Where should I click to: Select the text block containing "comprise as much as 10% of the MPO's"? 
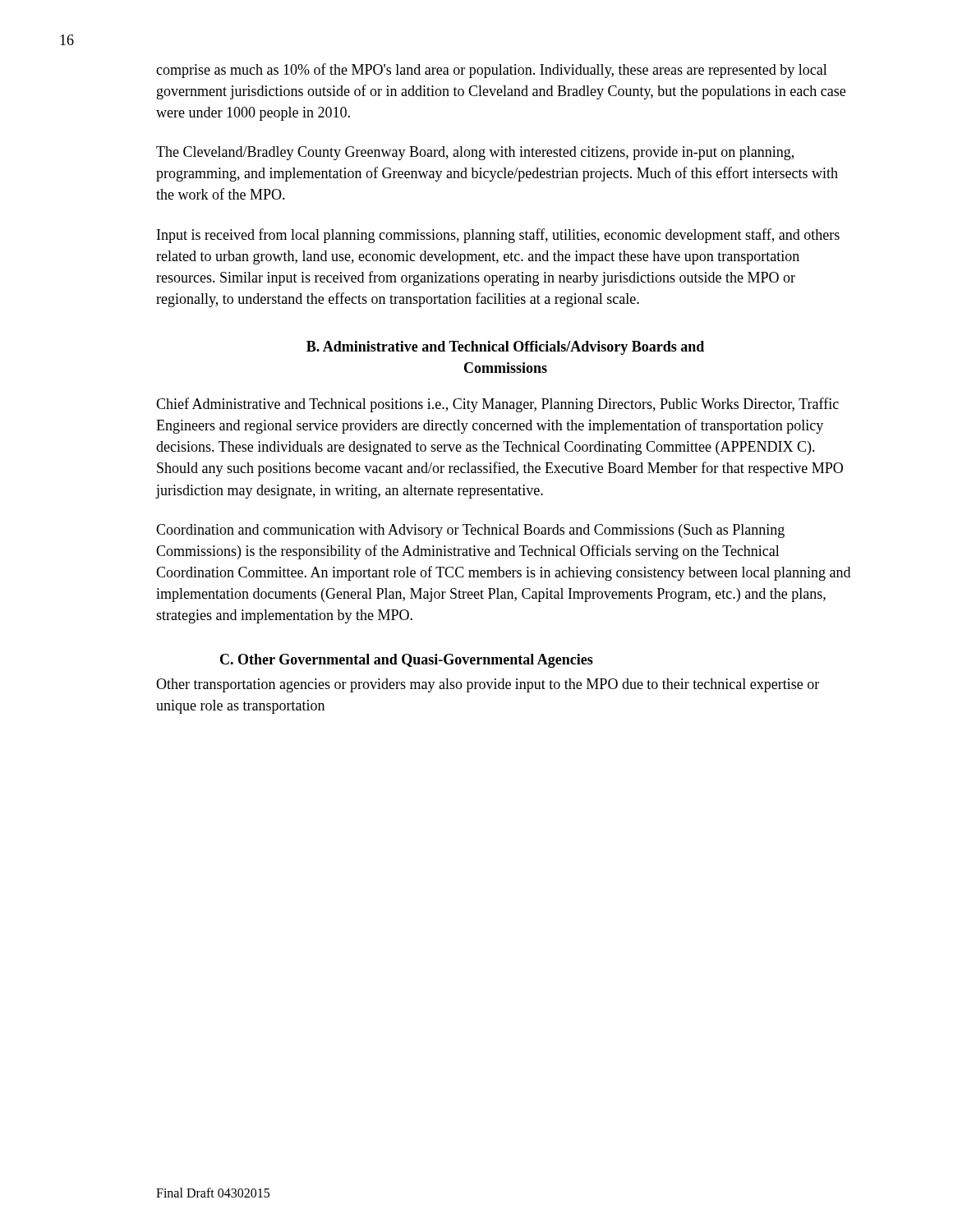pyautogui.click(x=501, y=91)
